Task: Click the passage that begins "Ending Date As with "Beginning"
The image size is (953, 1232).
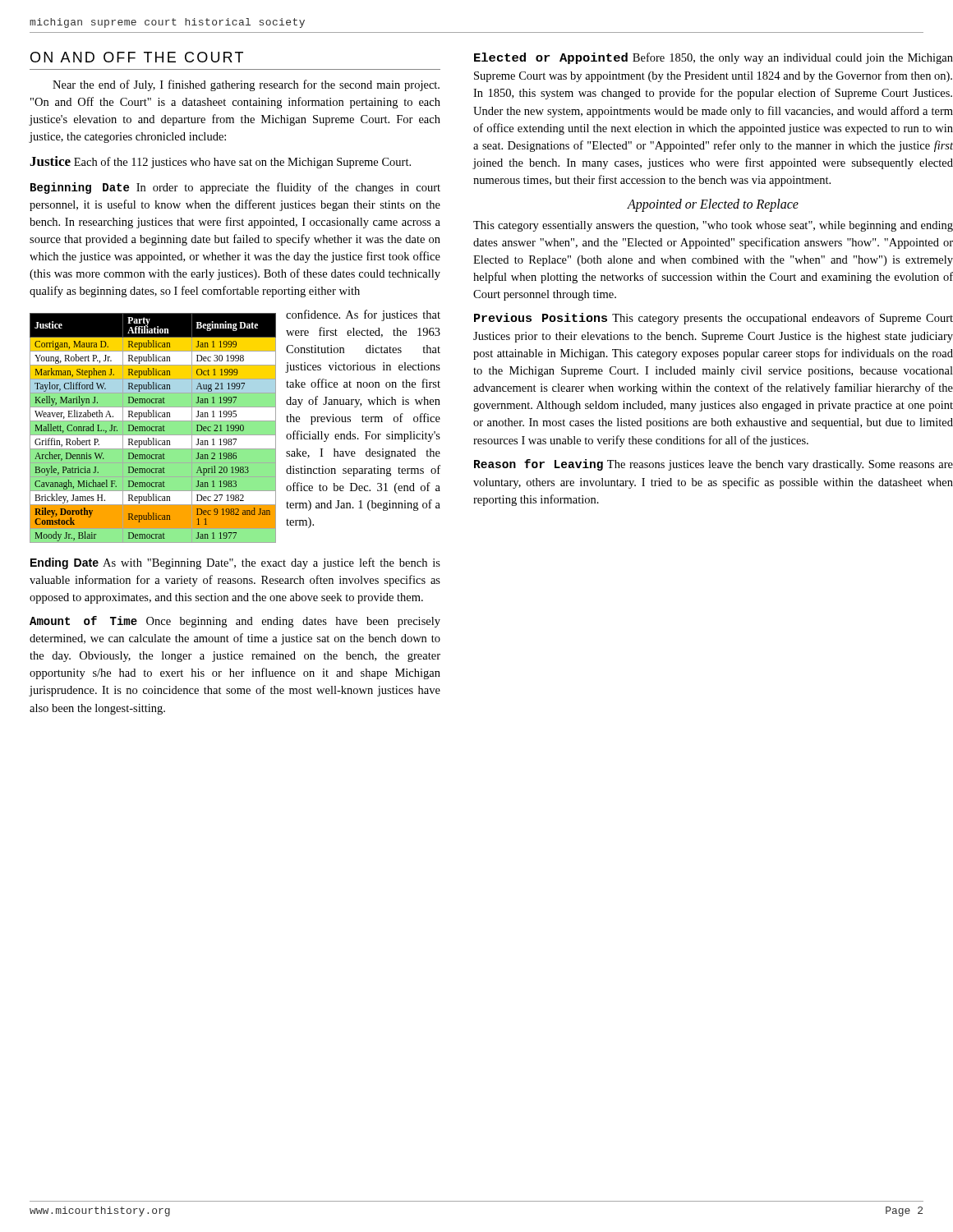Action: [235, 580]
